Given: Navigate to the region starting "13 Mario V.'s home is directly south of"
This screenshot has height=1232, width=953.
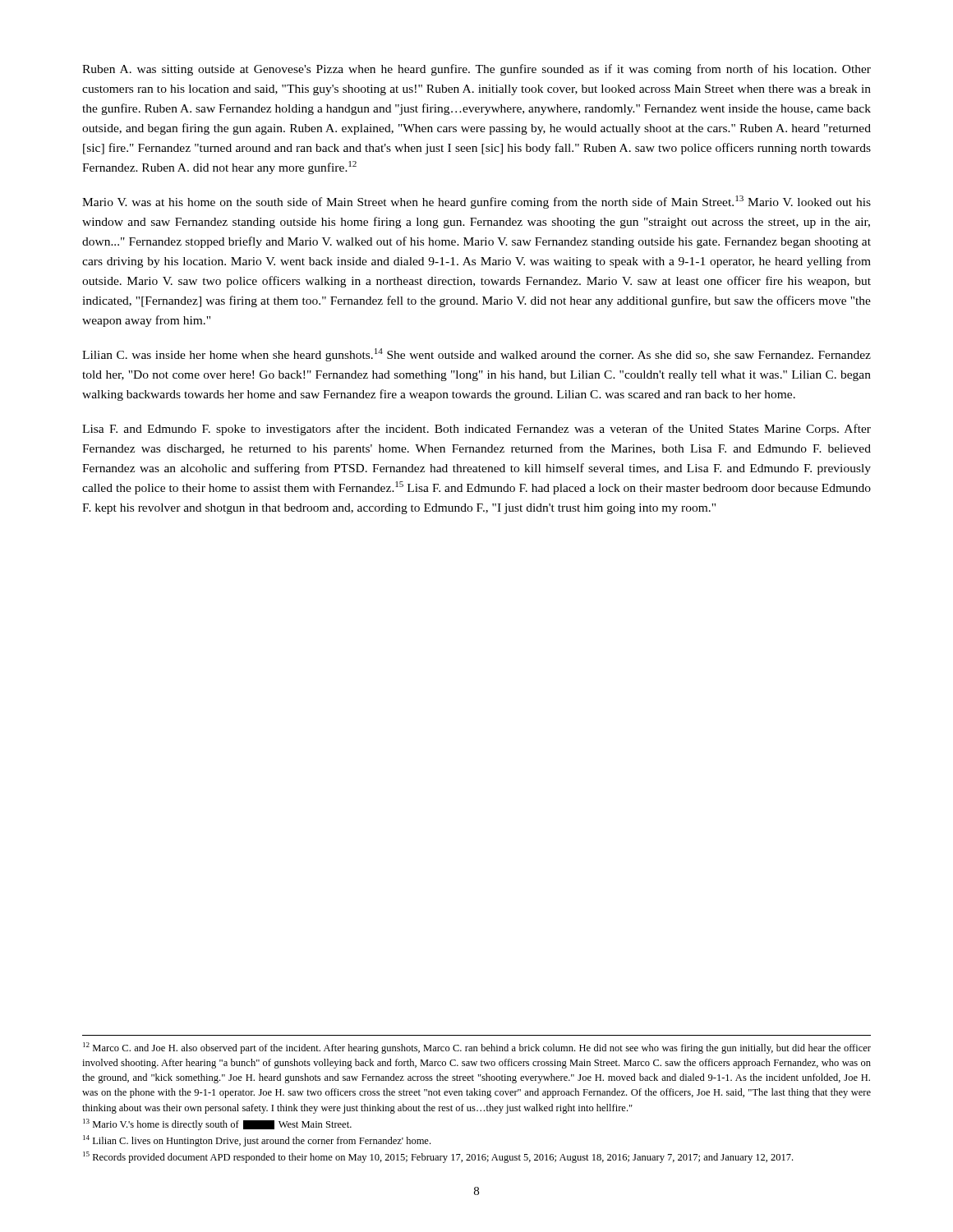Looking at the screenshot, I should [217, 1123].
